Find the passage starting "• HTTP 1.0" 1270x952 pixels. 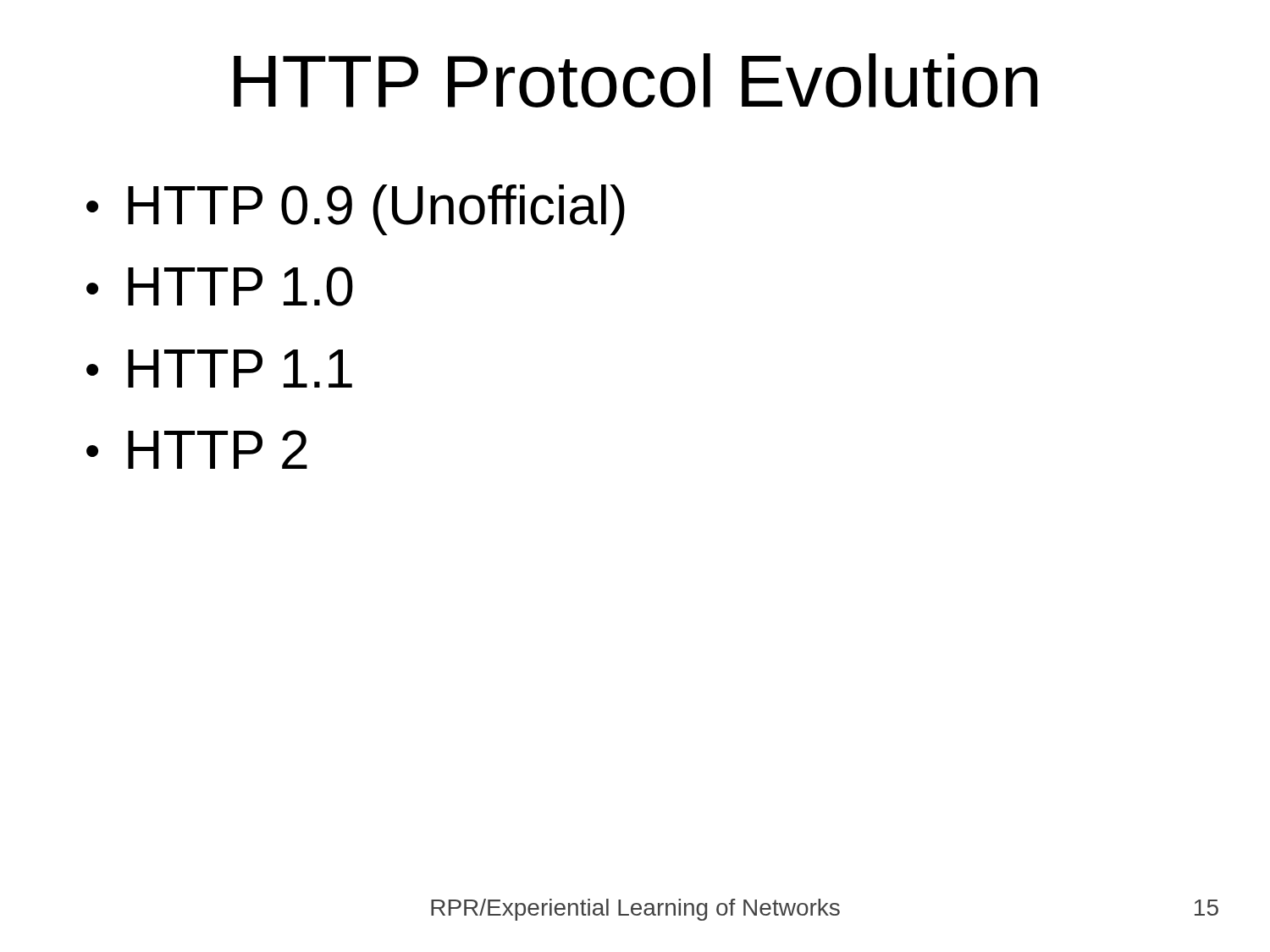220,287
